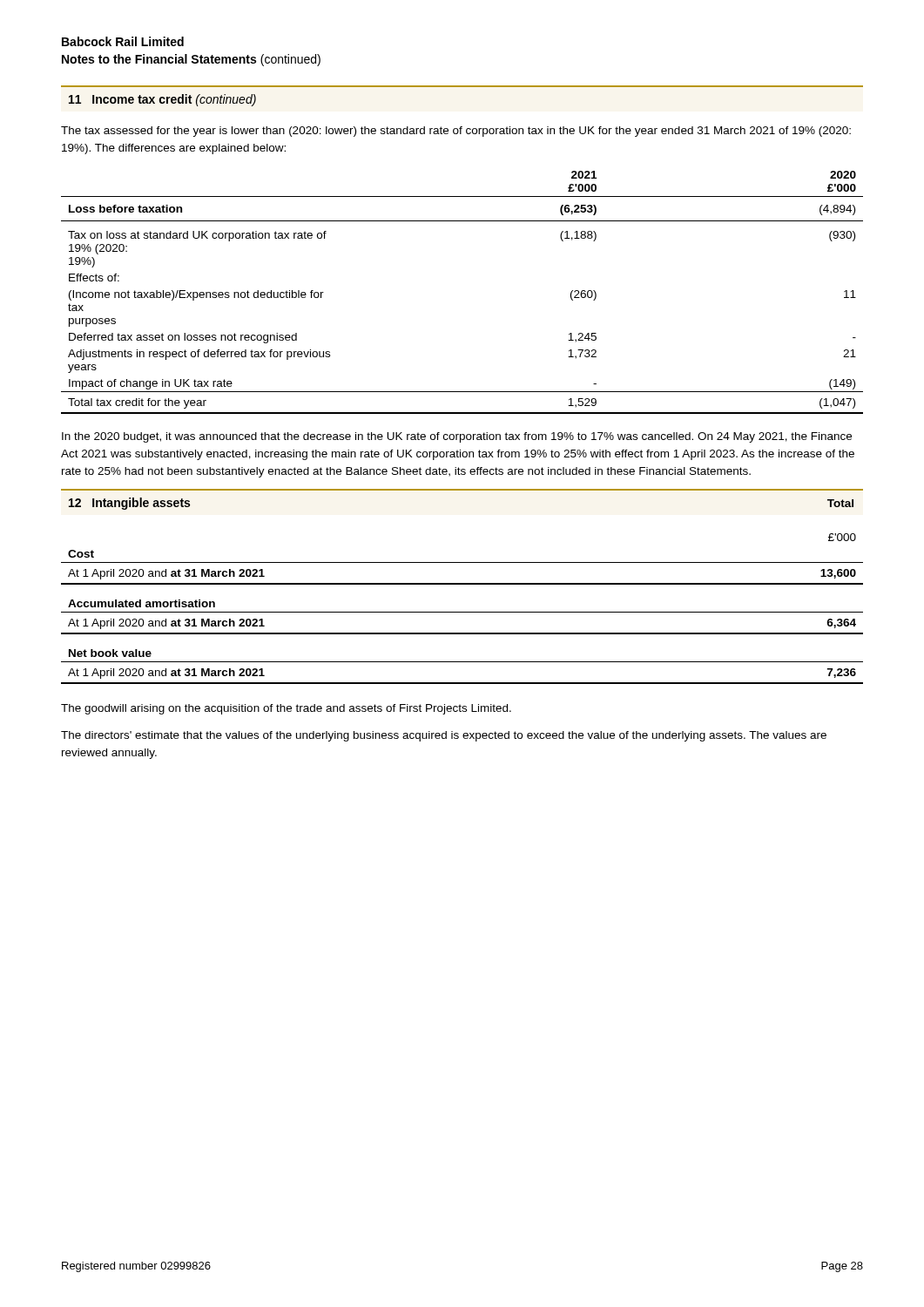The width and height of the screenshot is (924, 1307).
Task: Click on the table containing "Total tax credit for"
Action: (x=462, y=290)
